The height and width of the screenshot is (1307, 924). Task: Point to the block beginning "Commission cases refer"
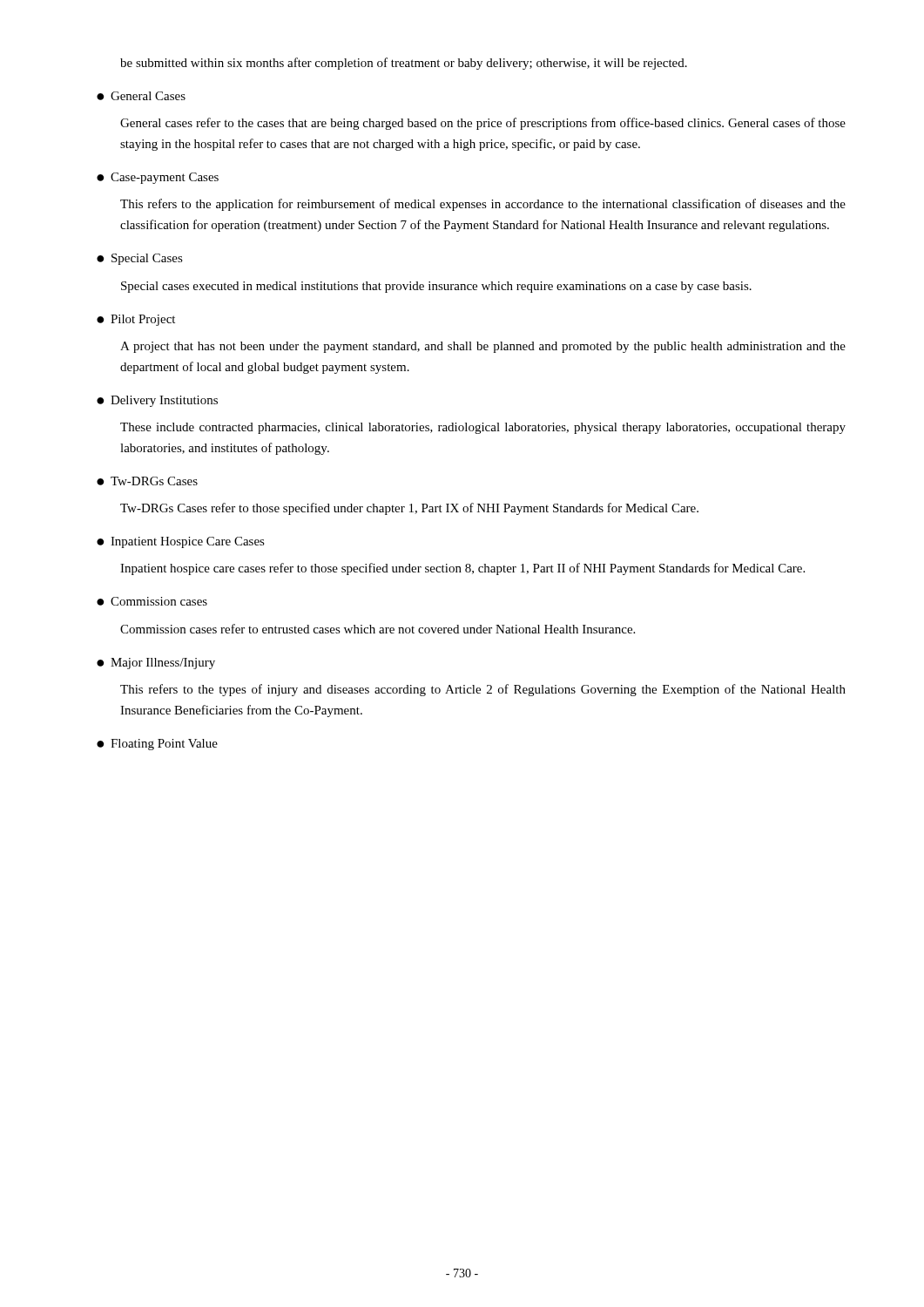click(378, 629)
